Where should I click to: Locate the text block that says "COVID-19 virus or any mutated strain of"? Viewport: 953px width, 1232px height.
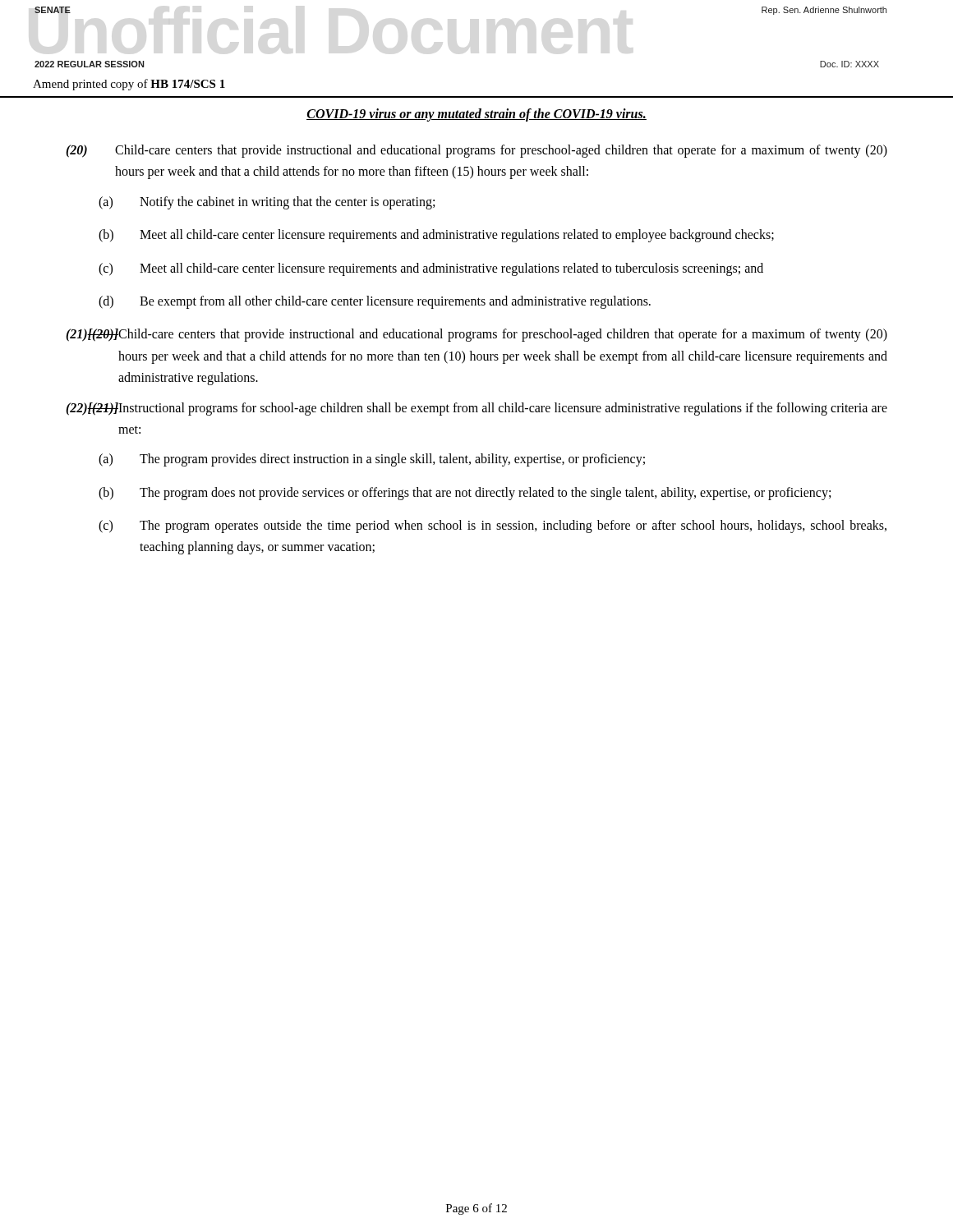pyautogui.click(x=476, y=114)
